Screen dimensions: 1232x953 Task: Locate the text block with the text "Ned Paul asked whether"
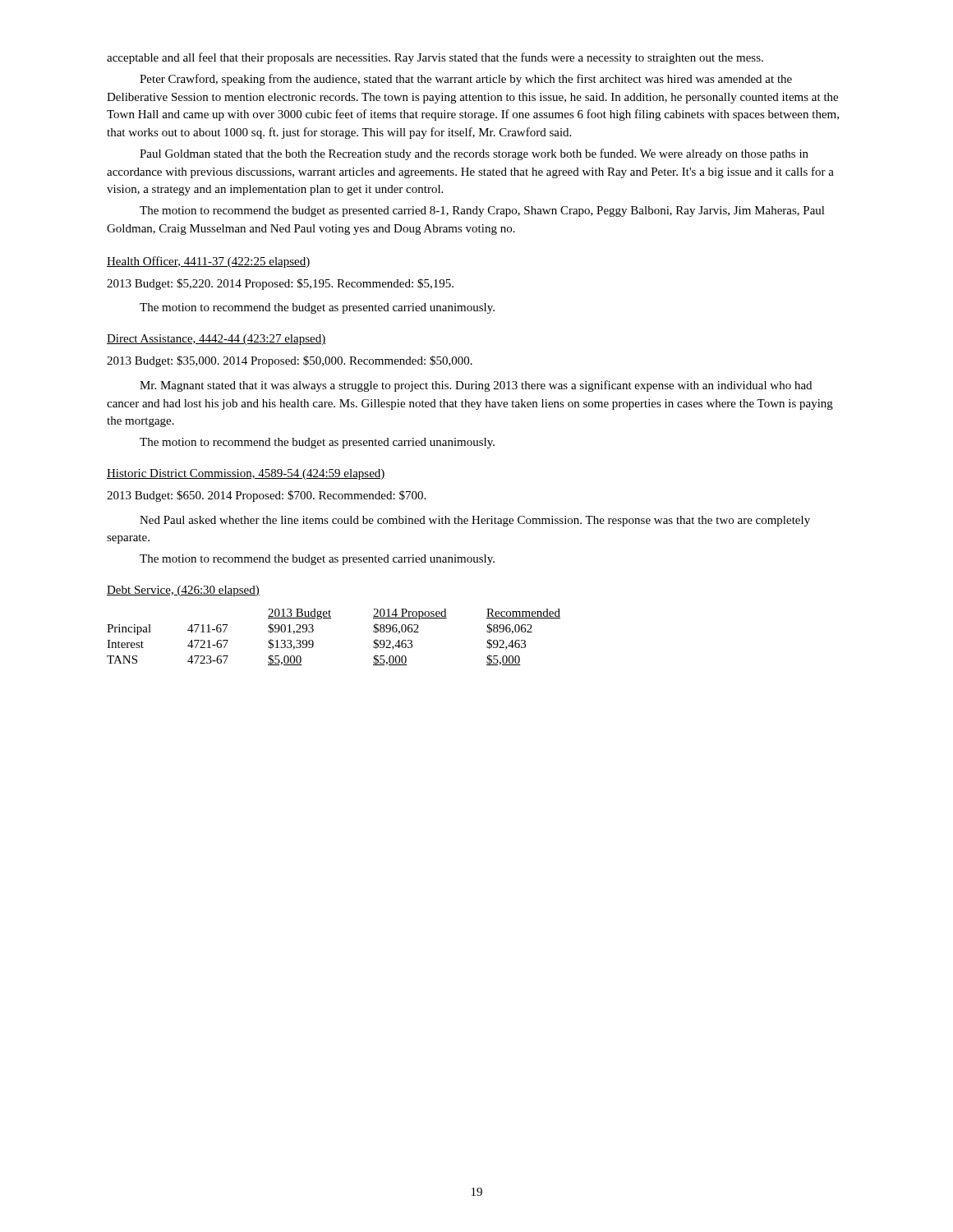pos(459,528)
